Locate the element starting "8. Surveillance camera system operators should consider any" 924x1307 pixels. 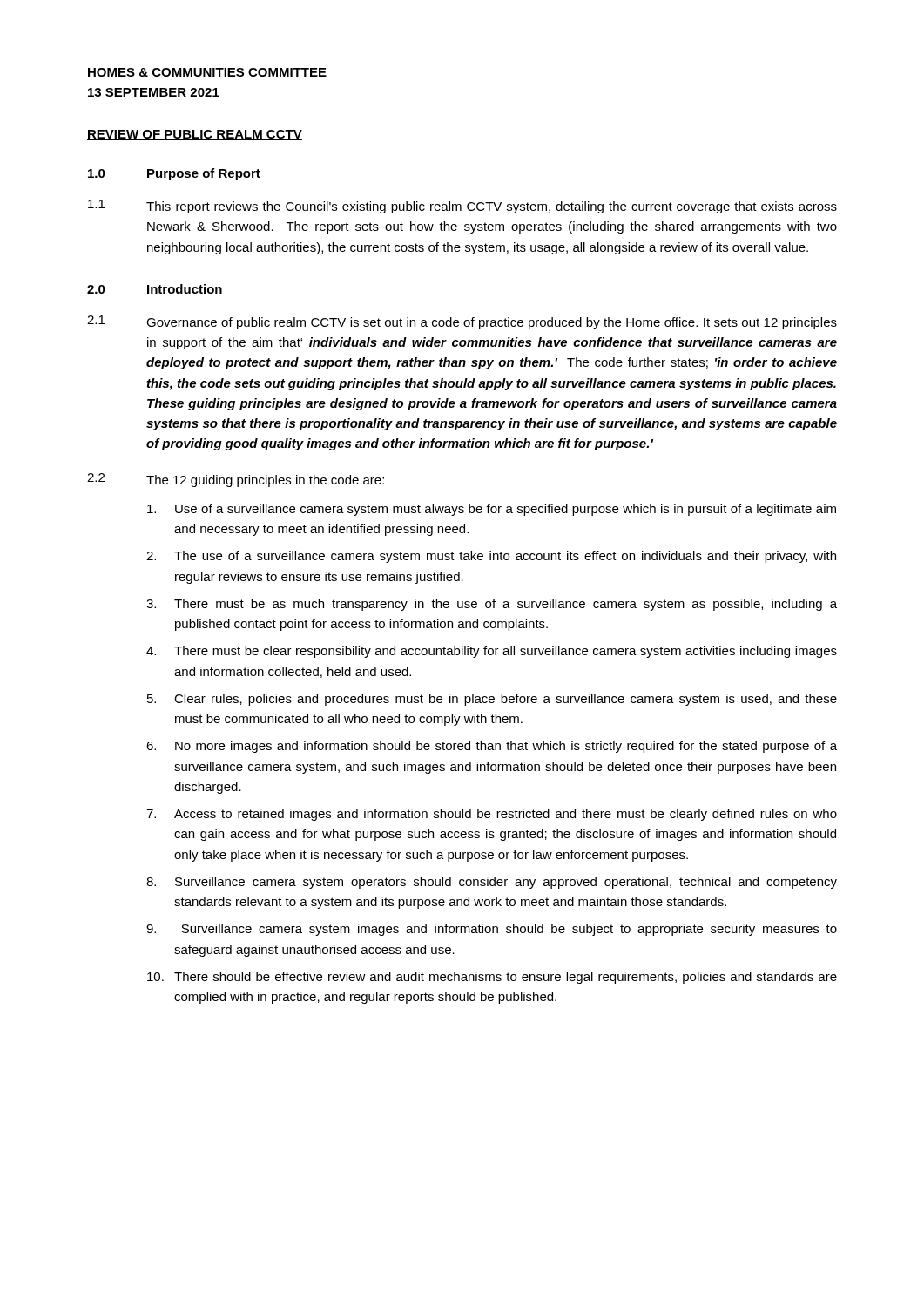(x=492, y=891)
